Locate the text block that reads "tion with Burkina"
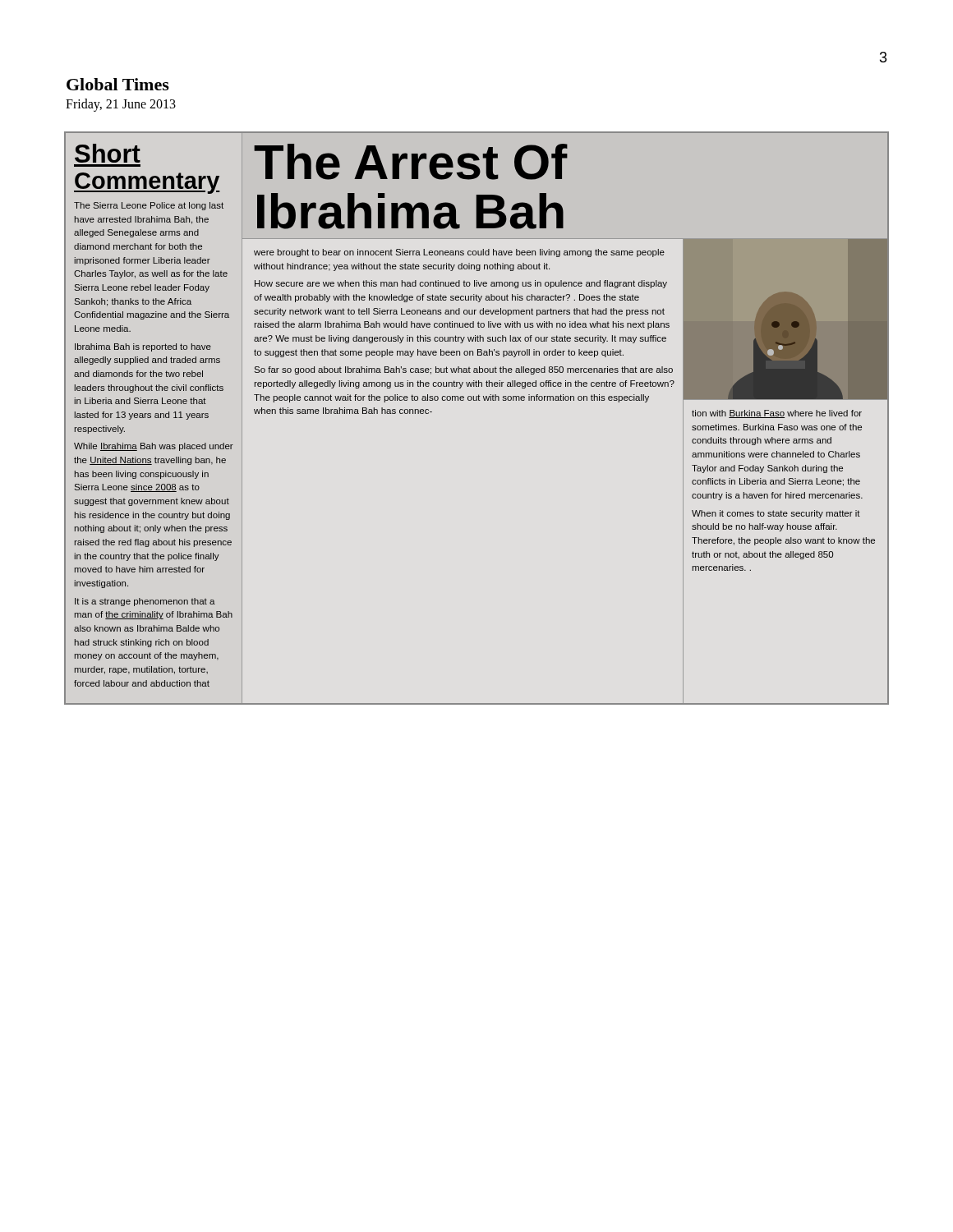This screenshot has width=953, height=1232. (x=785, y=491)
